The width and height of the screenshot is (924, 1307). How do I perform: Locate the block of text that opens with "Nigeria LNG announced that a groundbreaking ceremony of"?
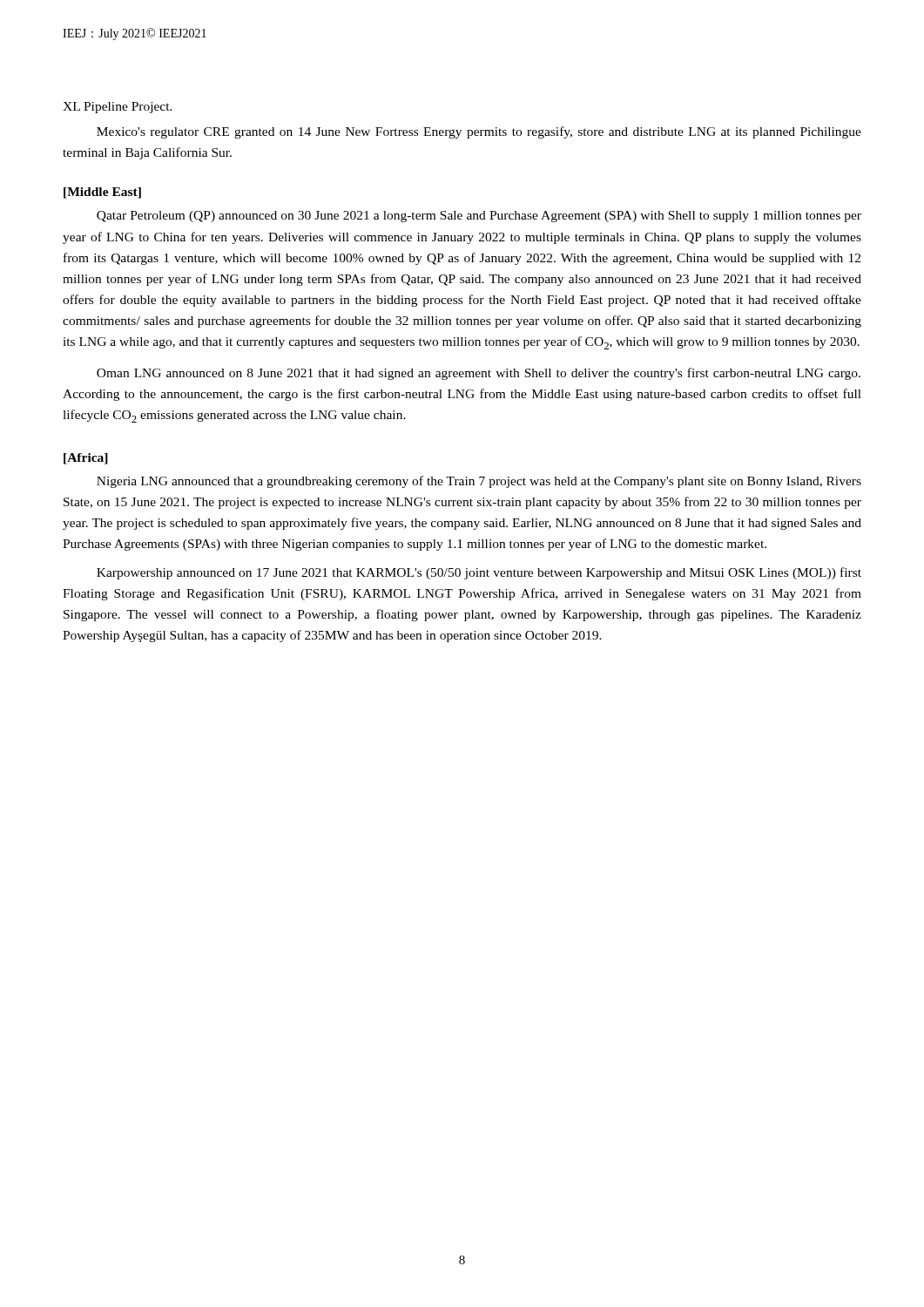coord(462,512)
